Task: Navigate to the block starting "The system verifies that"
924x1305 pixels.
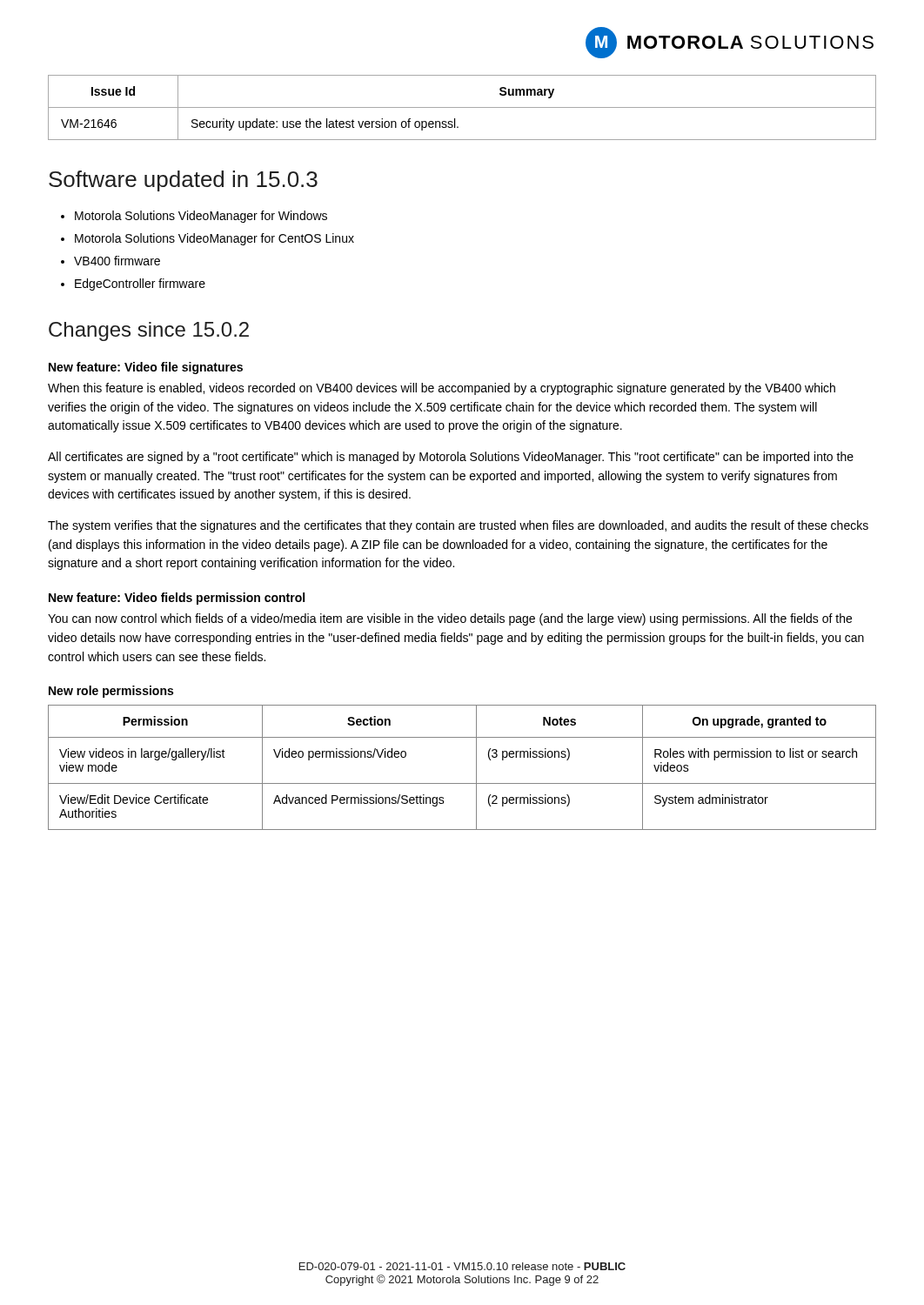Action: (x=458, y=544)
